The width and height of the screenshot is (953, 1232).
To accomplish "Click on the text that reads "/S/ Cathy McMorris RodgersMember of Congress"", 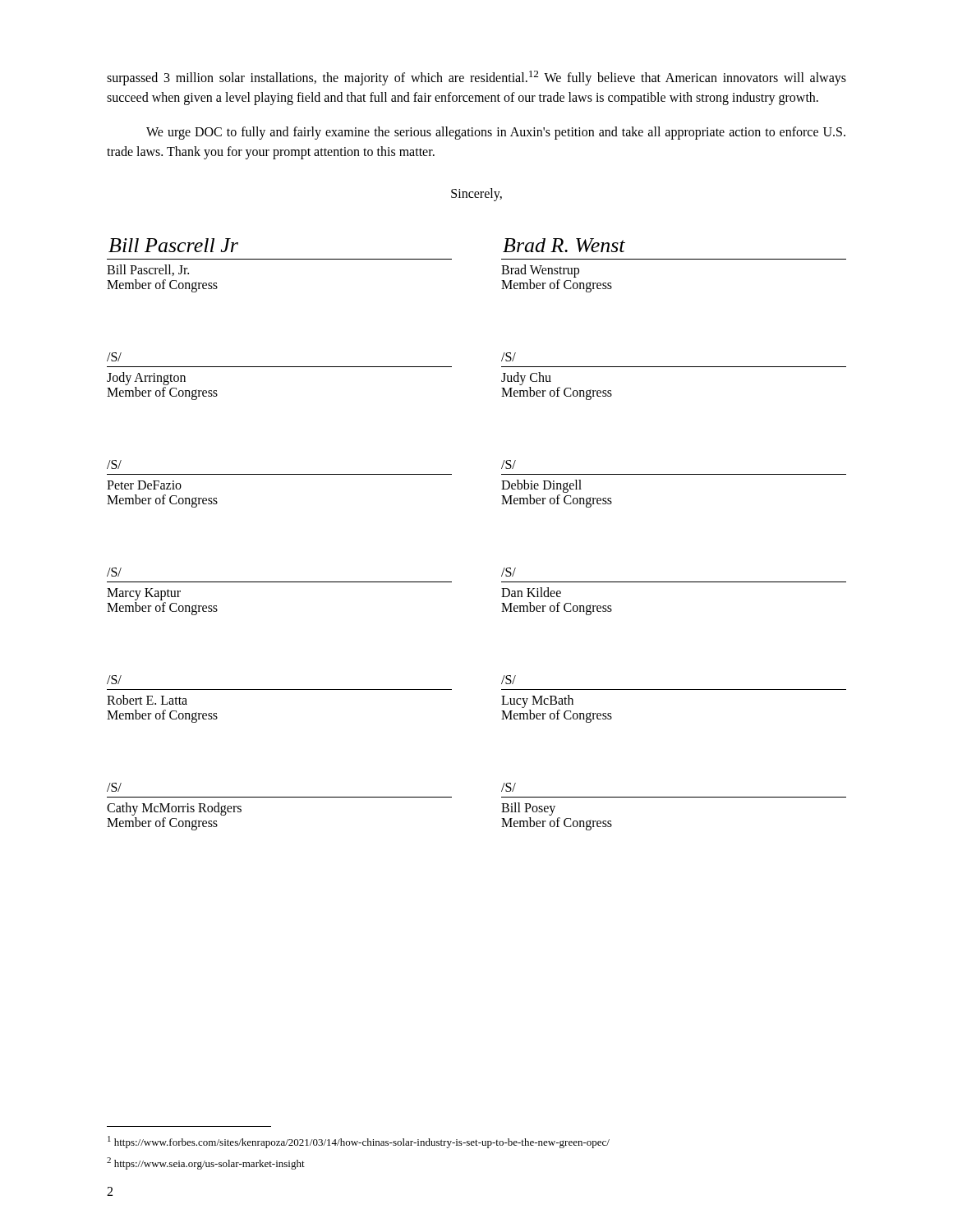I will [x=279, y=792].
